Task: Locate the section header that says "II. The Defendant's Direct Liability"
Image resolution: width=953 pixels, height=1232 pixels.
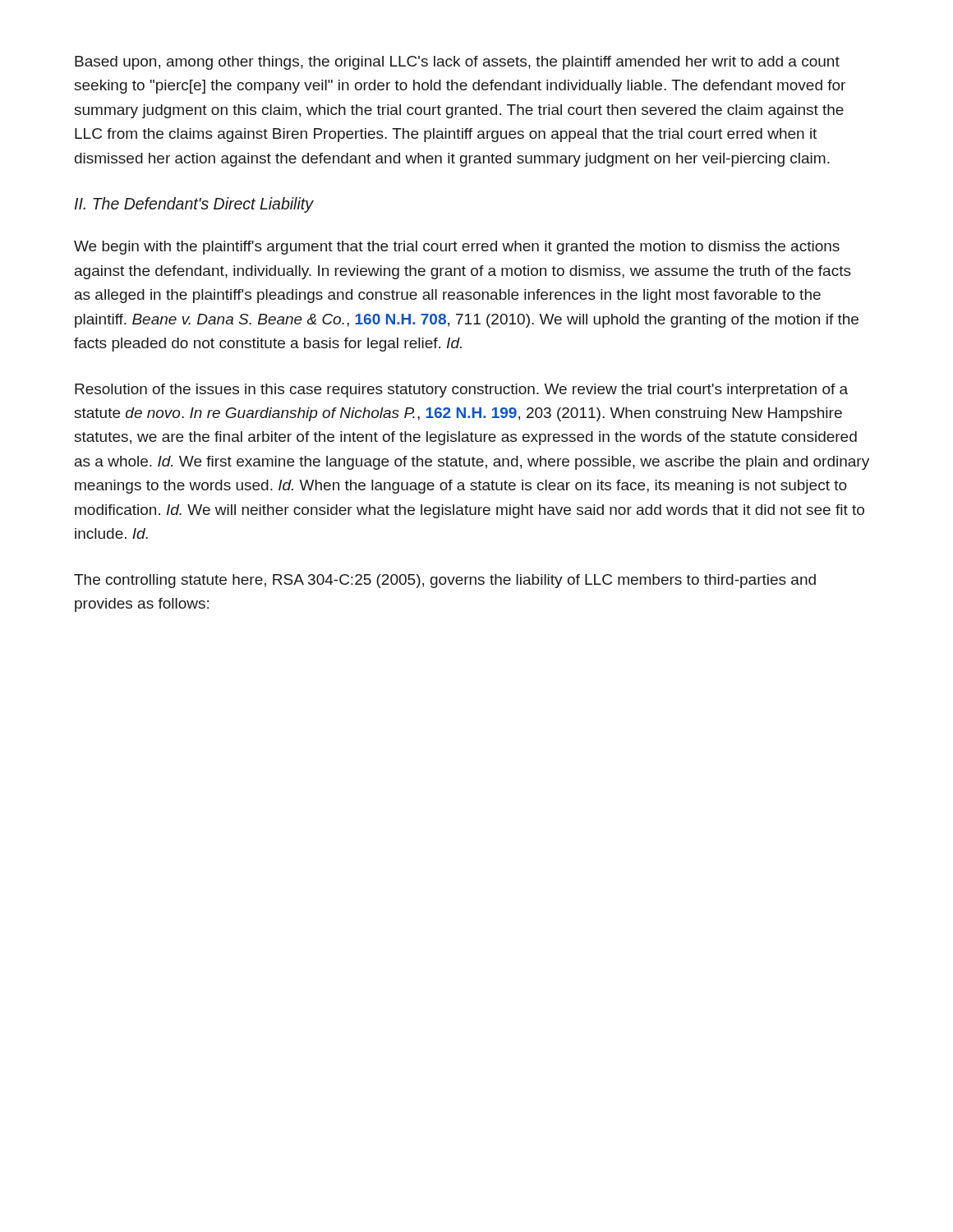Action: coord(194,205)
